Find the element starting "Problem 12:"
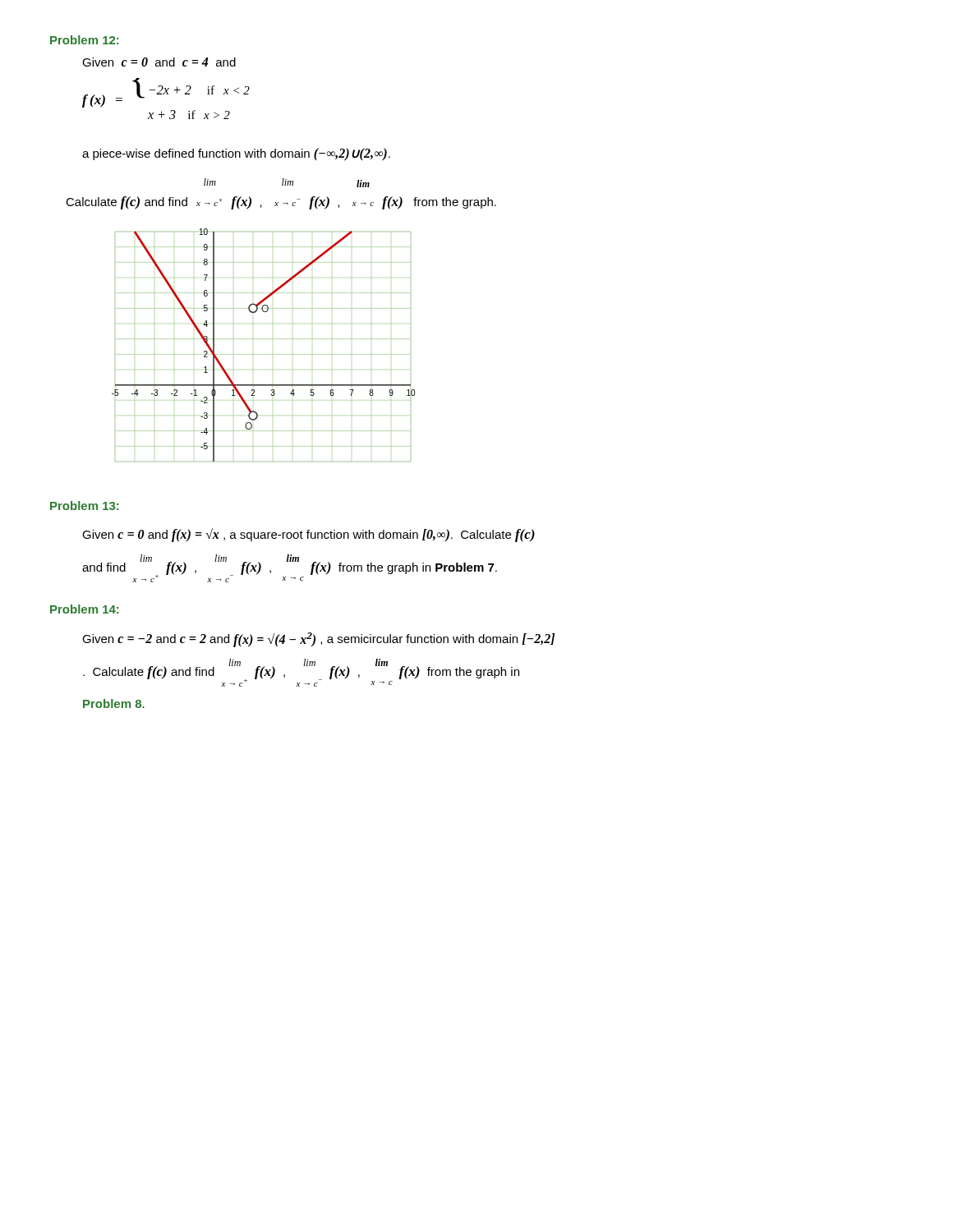This screenshot has height=1232, width=953. 85,40
